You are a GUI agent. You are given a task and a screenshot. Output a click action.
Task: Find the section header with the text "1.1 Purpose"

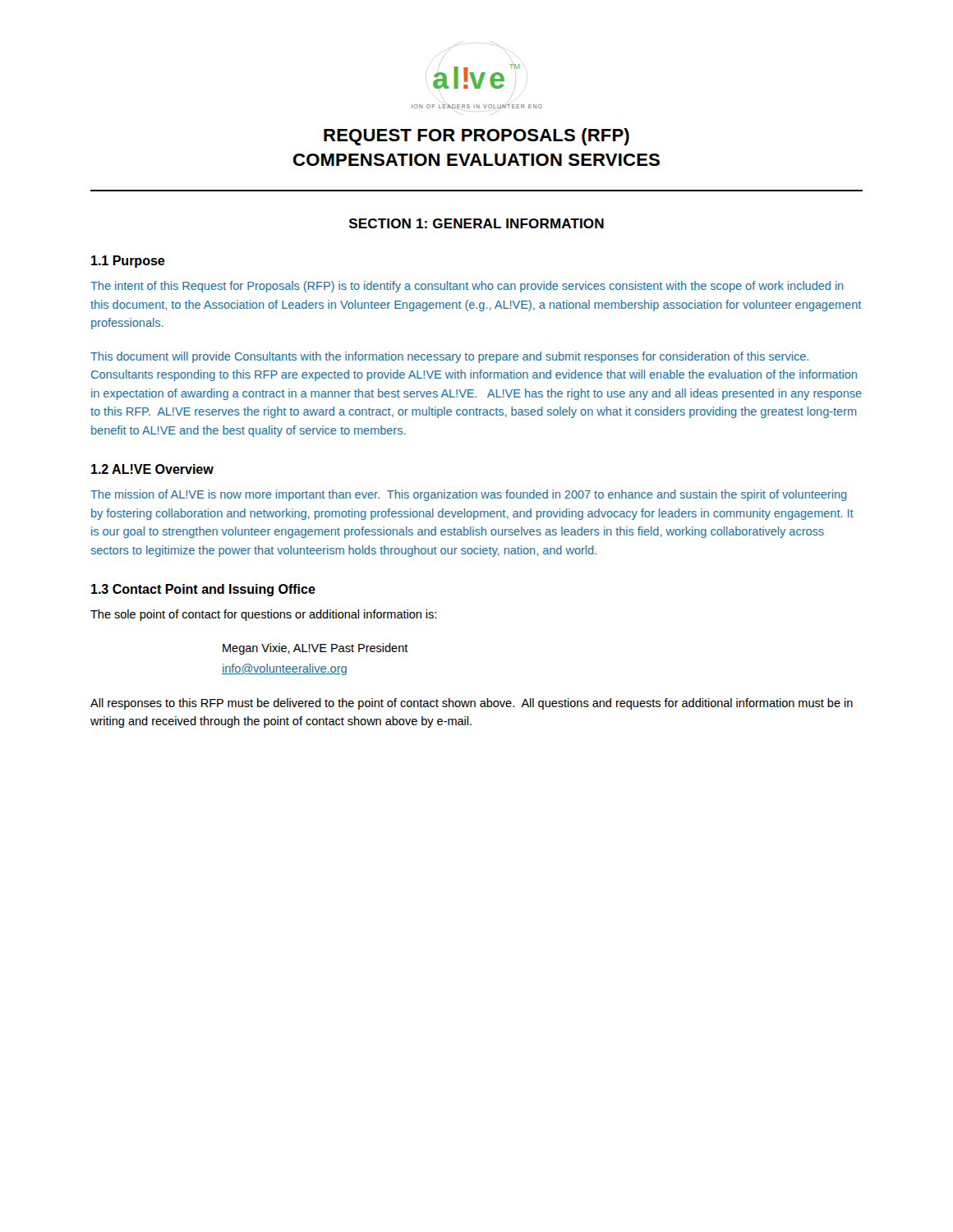128,262
